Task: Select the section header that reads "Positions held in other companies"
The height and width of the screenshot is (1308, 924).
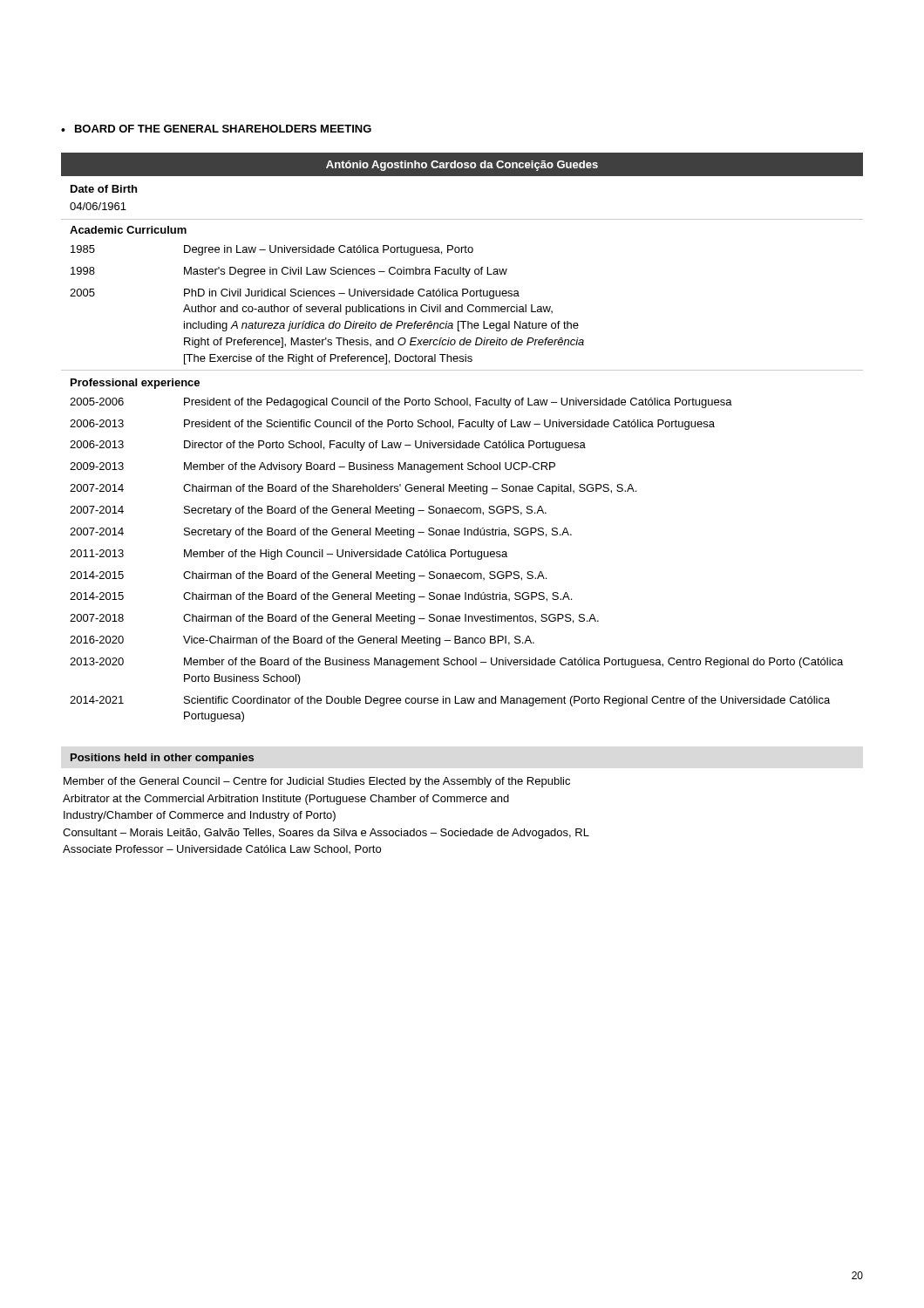Action: pyautogui.click(x=162, y=758)
